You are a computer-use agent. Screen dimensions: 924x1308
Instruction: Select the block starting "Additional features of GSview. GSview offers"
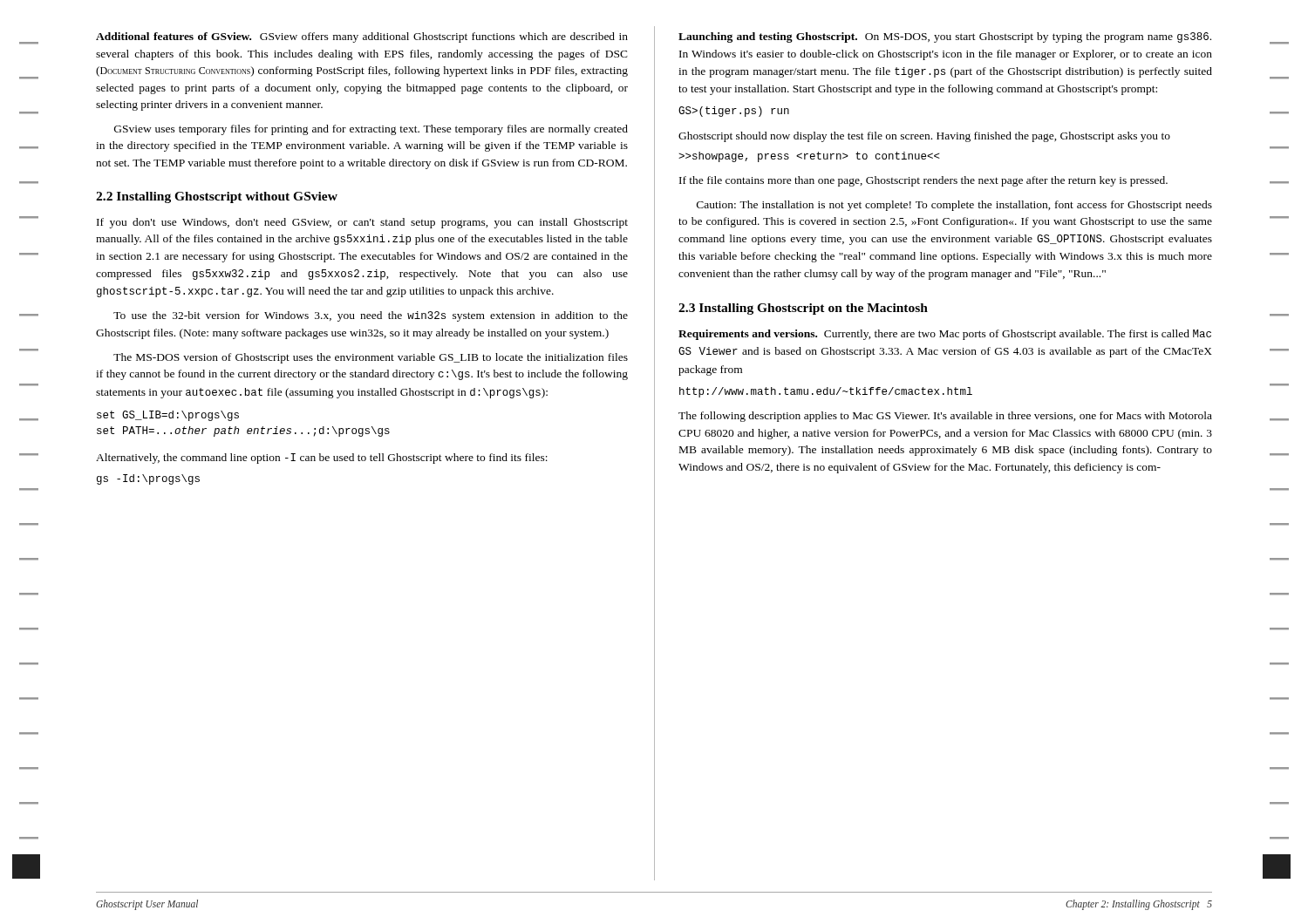[362, 100]
